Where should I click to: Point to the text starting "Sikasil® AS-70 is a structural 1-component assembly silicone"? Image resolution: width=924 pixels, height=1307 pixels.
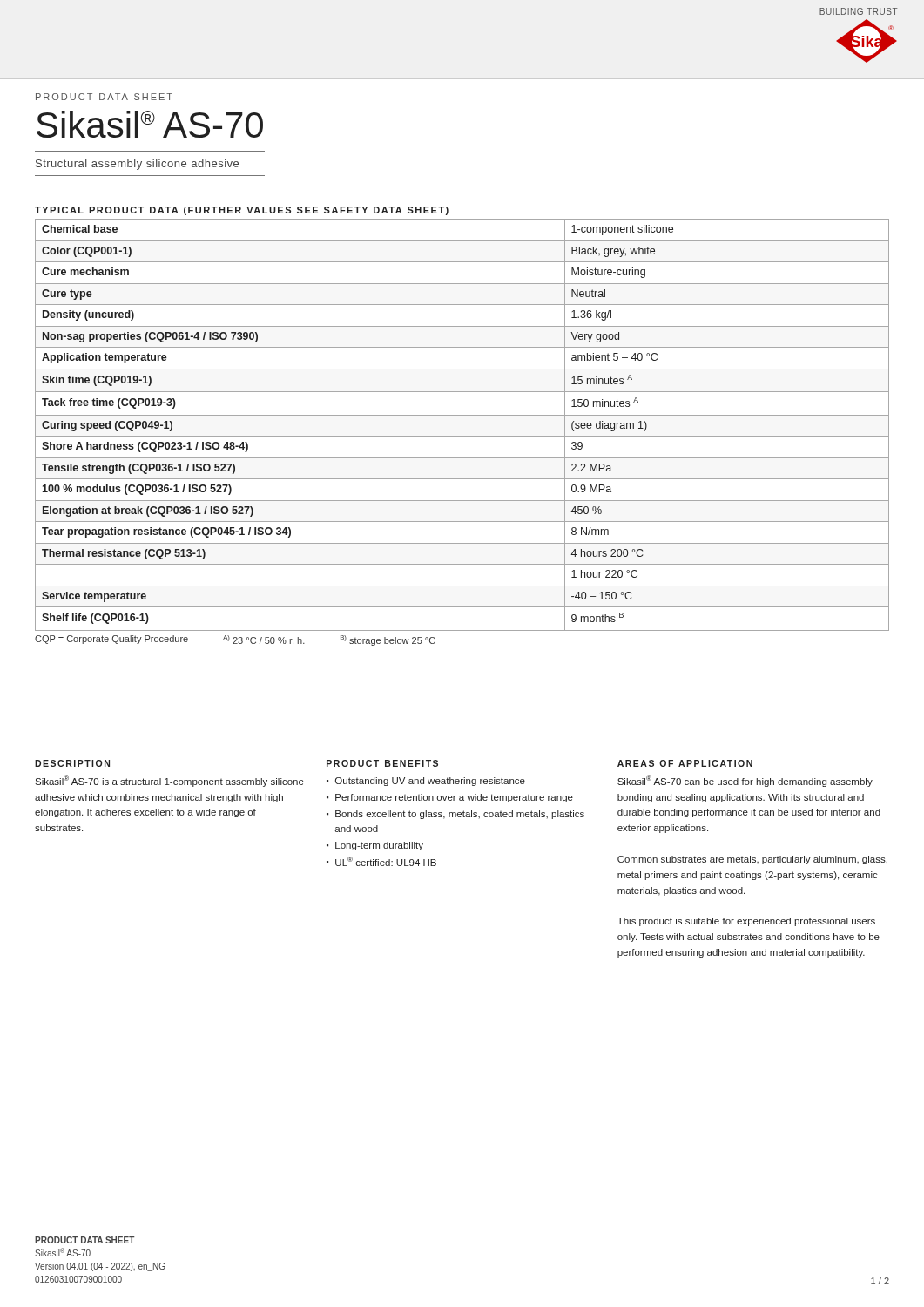(x=169, y=804)
